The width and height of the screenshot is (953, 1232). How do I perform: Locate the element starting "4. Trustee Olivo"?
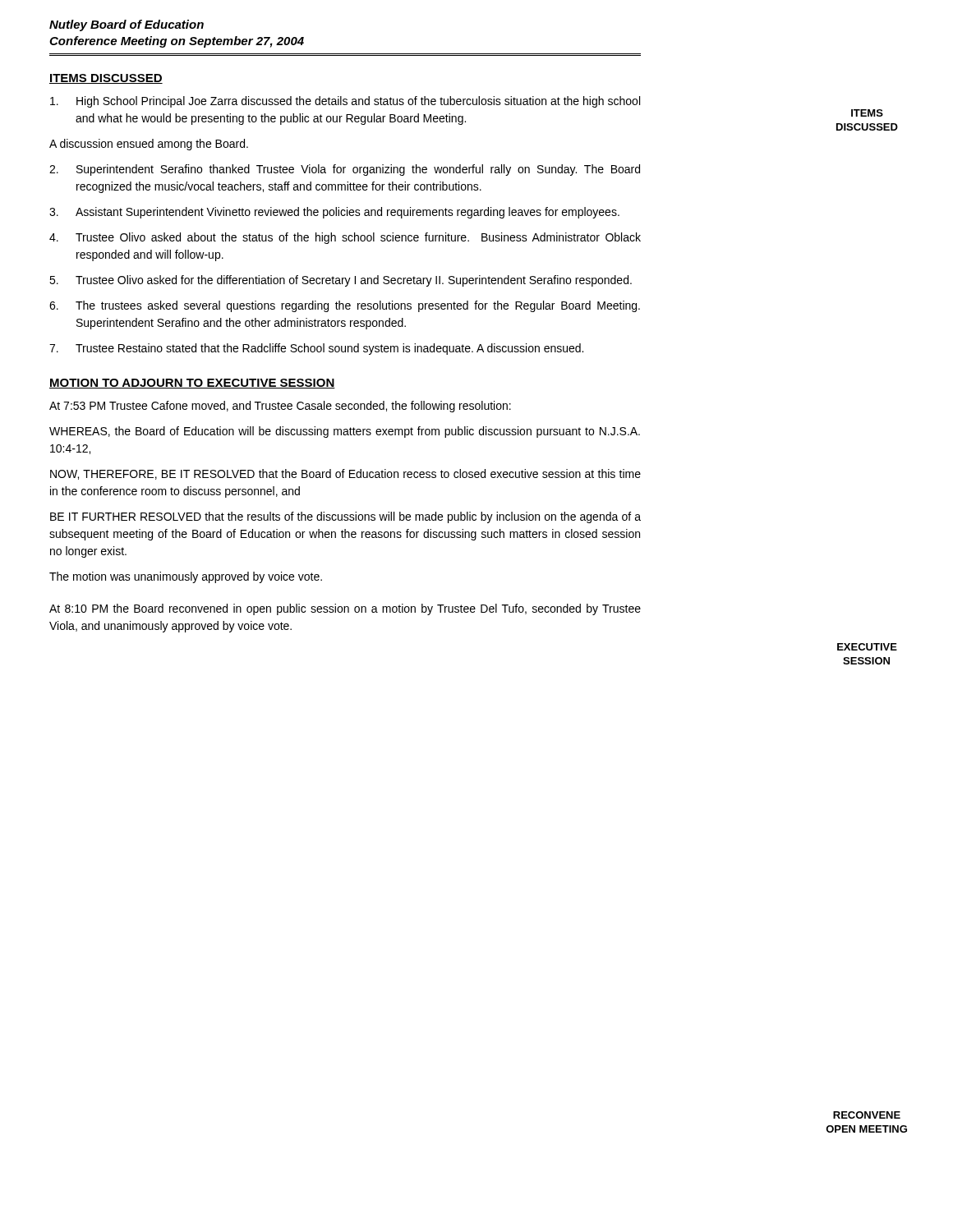pos(345,246)
